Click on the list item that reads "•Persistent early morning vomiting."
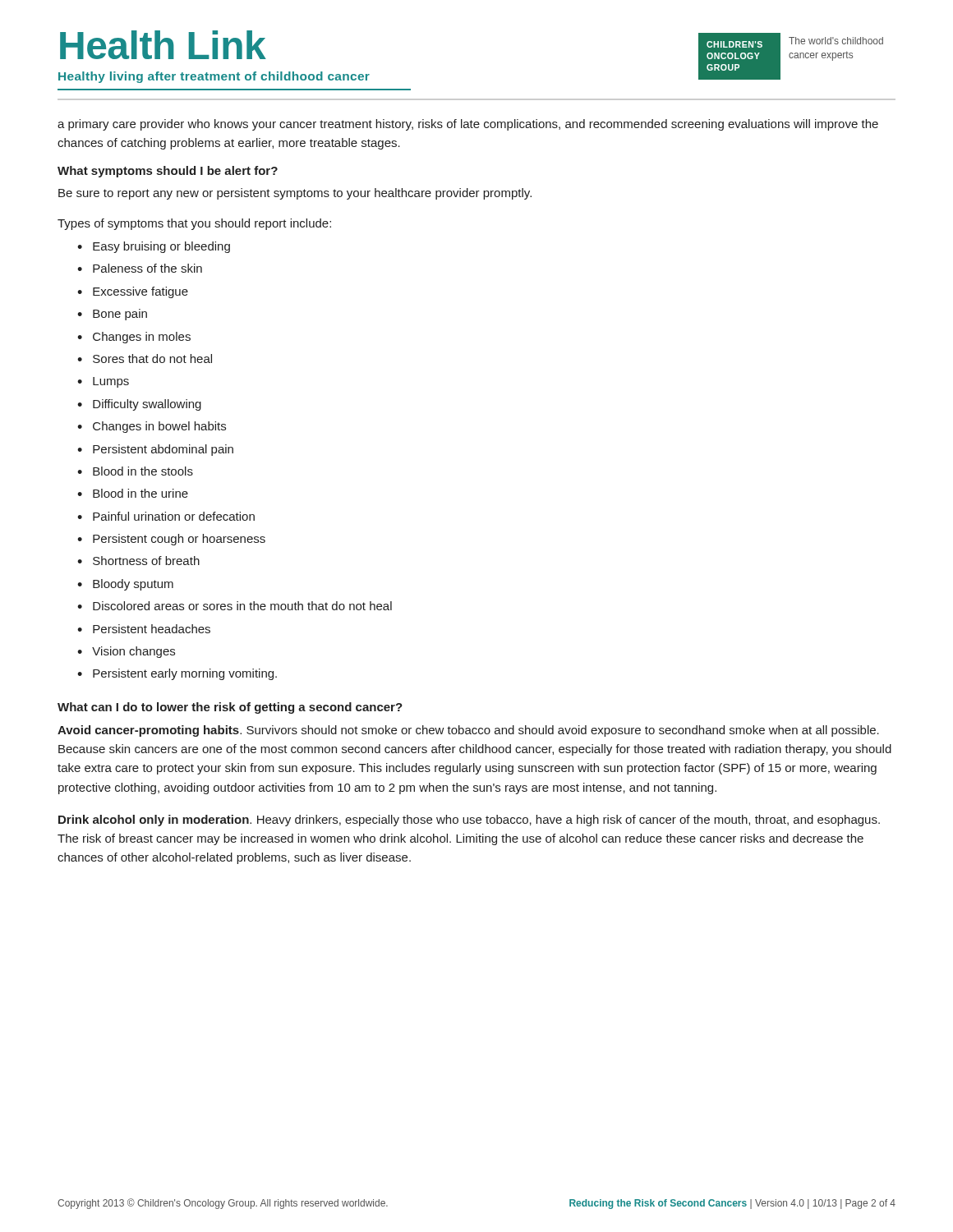 pyautogui.click(x=178, y=675)
